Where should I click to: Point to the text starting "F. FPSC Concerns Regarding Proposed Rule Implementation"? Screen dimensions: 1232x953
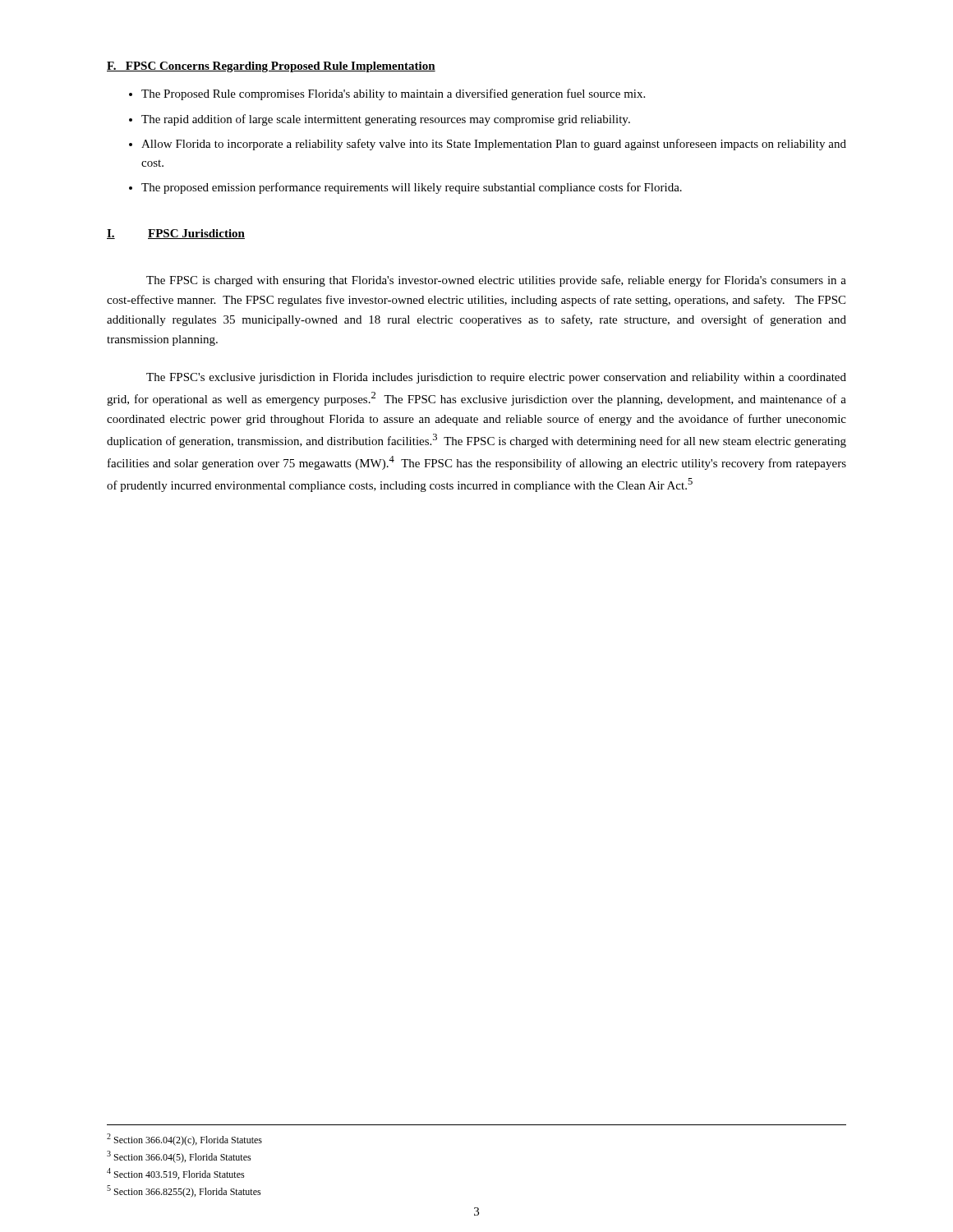[271, 66]
